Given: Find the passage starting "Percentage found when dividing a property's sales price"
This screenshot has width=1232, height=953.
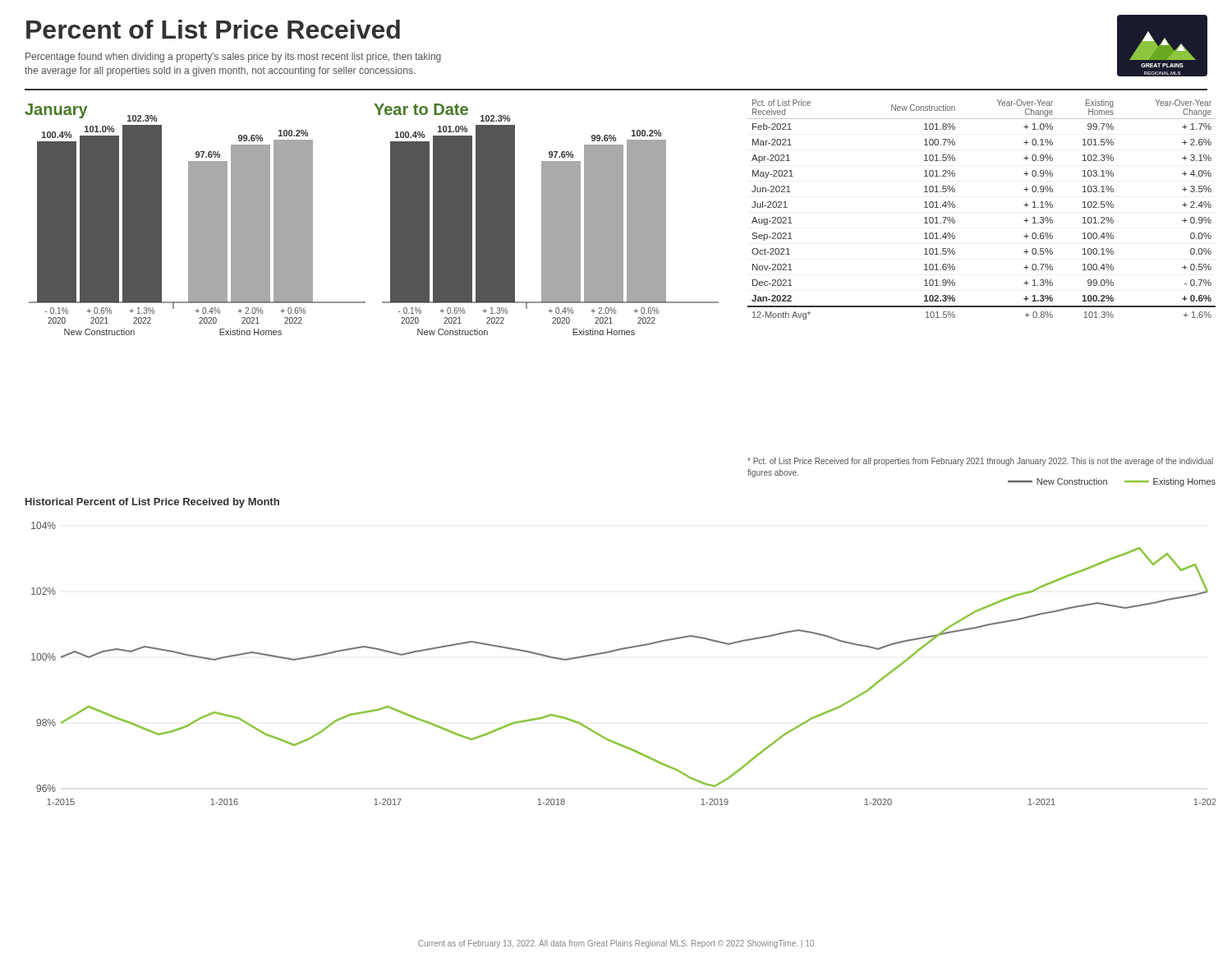Looking at the screenshot, I should point(233,64).
